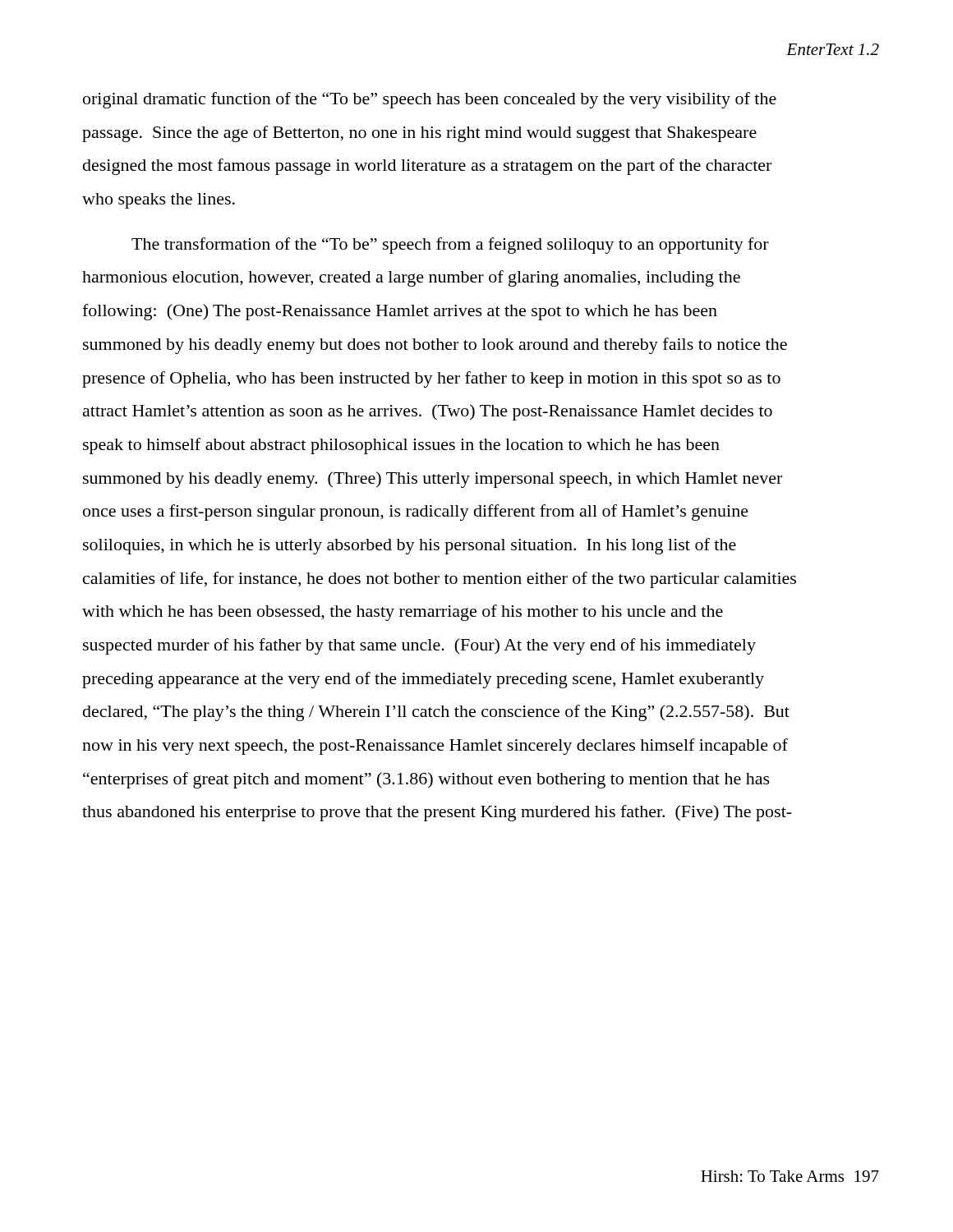
Task: Click on the passage starting "The transformation of the “To be”"
Action: pos(450,246)
